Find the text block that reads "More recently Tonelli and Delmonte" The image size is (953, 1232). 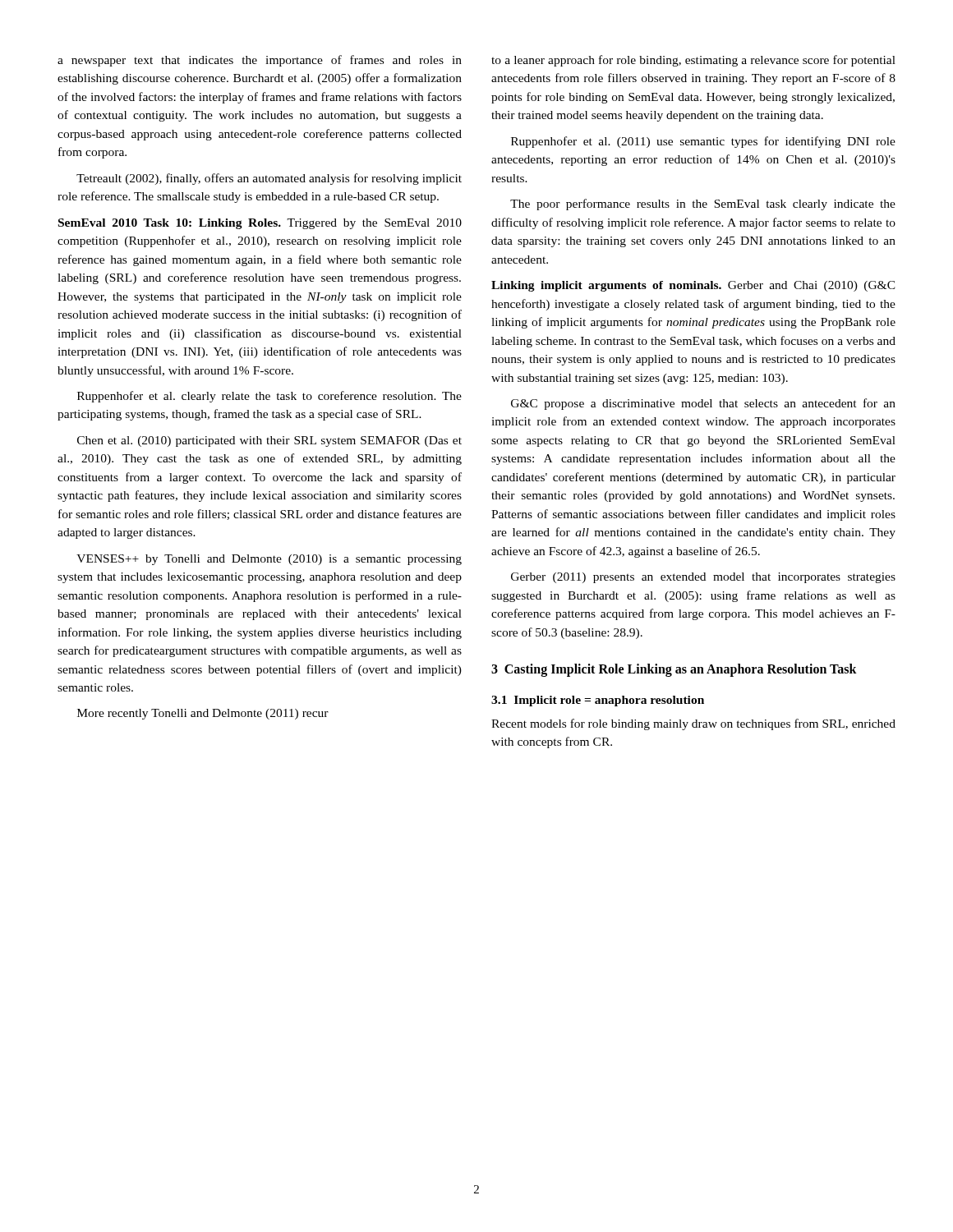(260, 713)
